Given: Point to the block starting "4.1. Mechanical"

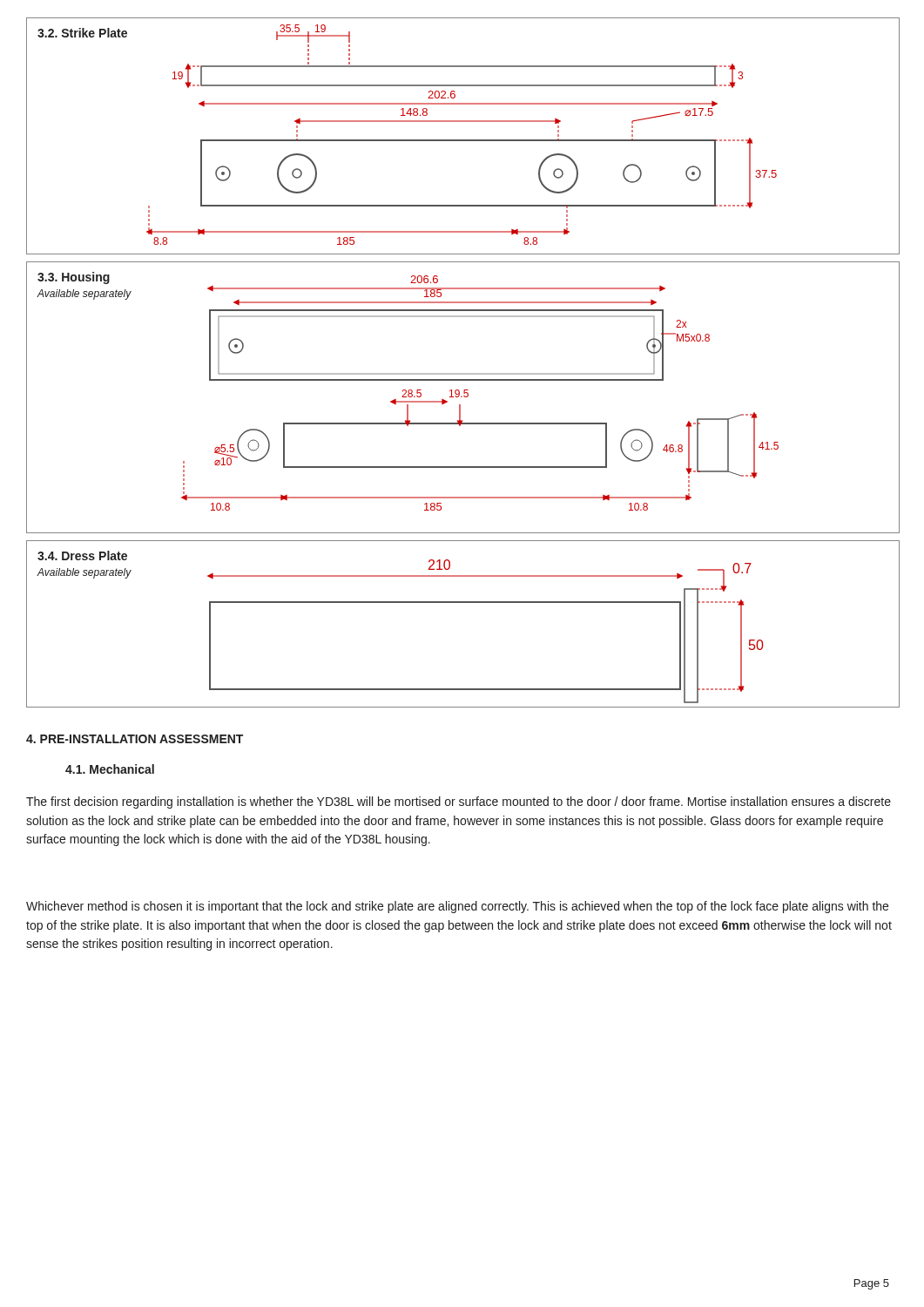Looking at the screenshot, I should 110,769.
